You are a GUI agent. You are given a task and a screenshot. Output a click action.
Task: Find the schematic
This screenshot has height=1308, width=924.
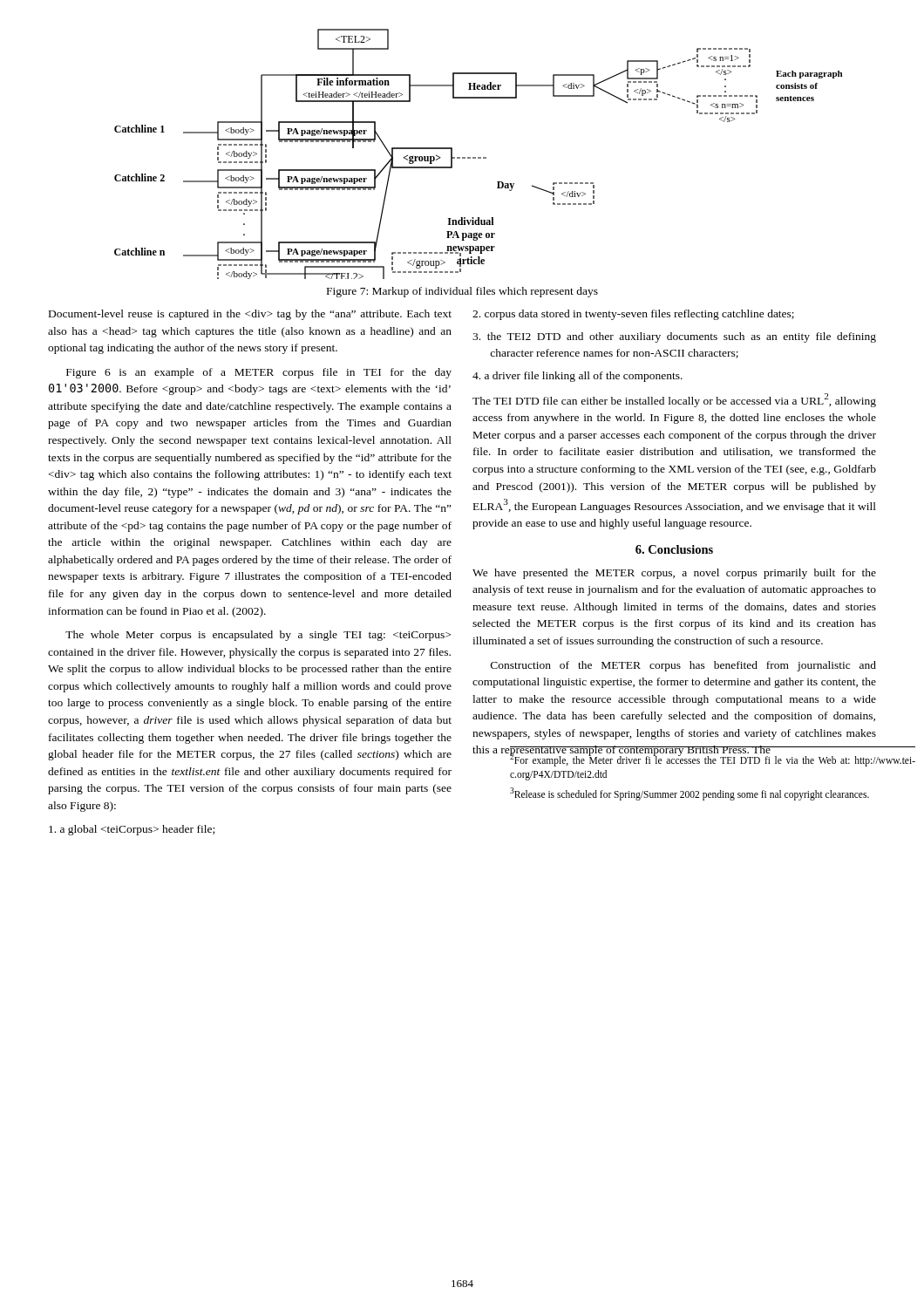click(x=462, y=162)
